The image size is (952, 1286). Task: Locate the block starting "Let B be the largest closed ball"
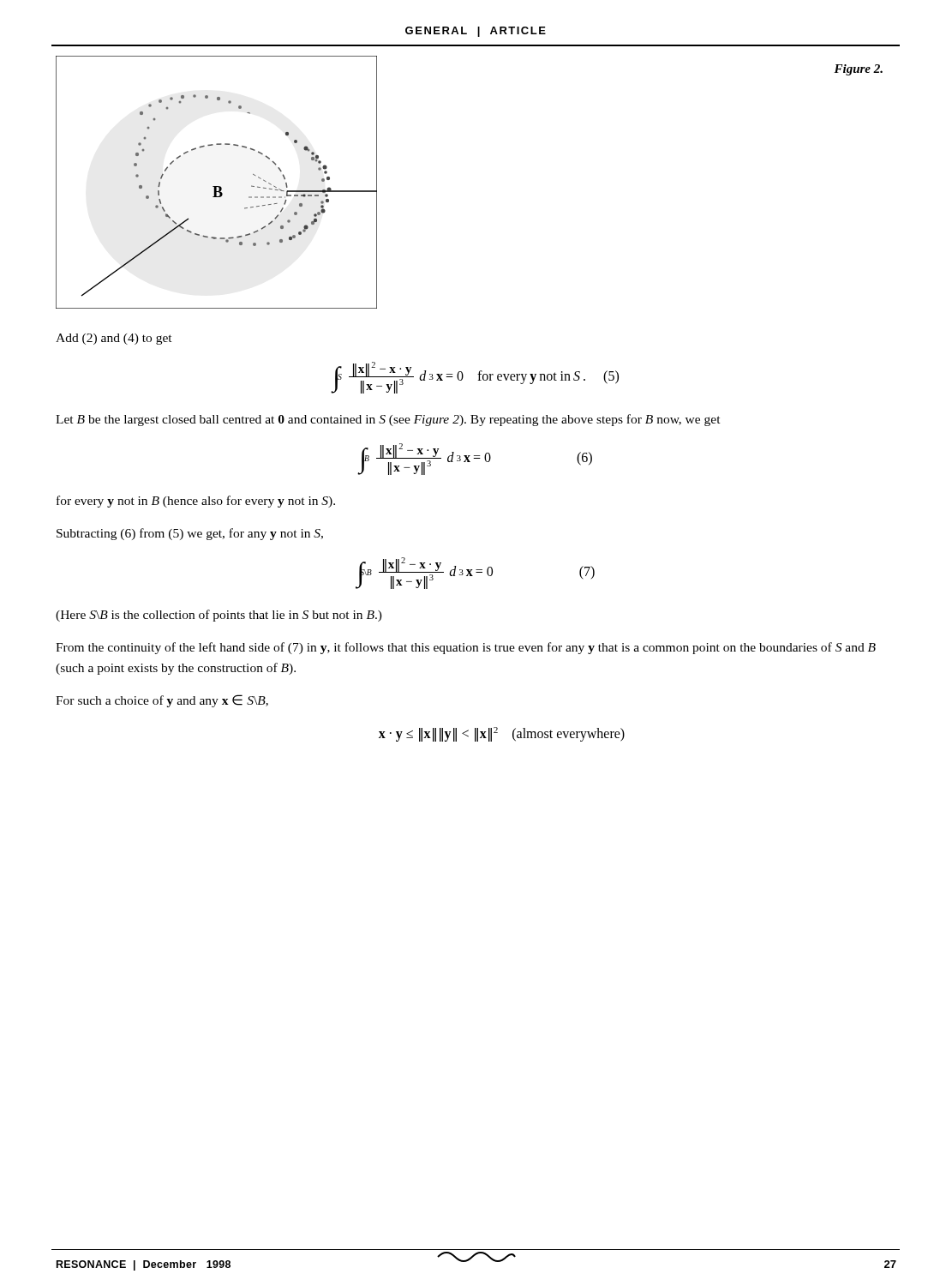388,419
